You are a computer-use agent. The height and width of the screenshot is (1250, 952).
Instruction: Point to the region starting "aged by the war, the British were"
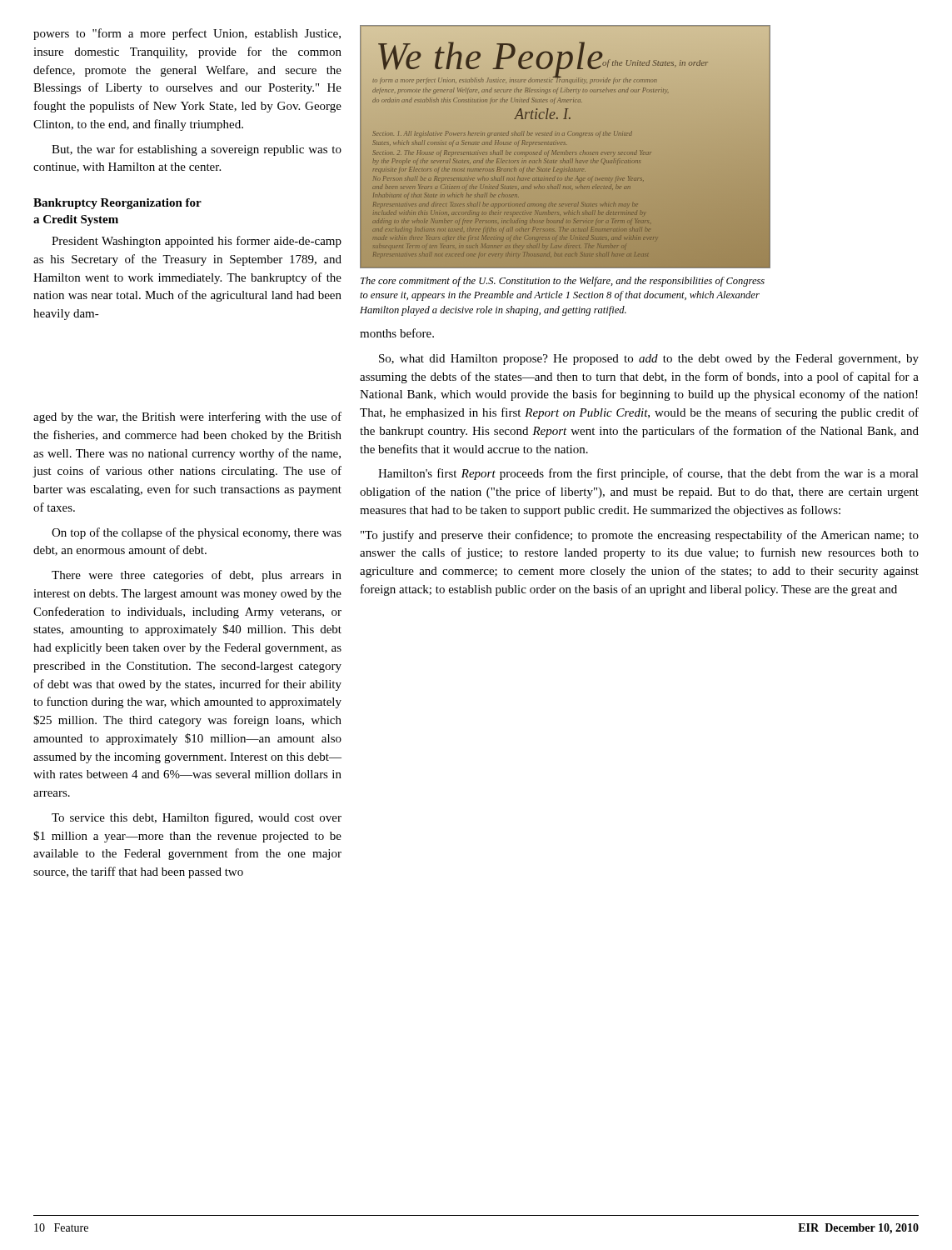click(187, 463)
